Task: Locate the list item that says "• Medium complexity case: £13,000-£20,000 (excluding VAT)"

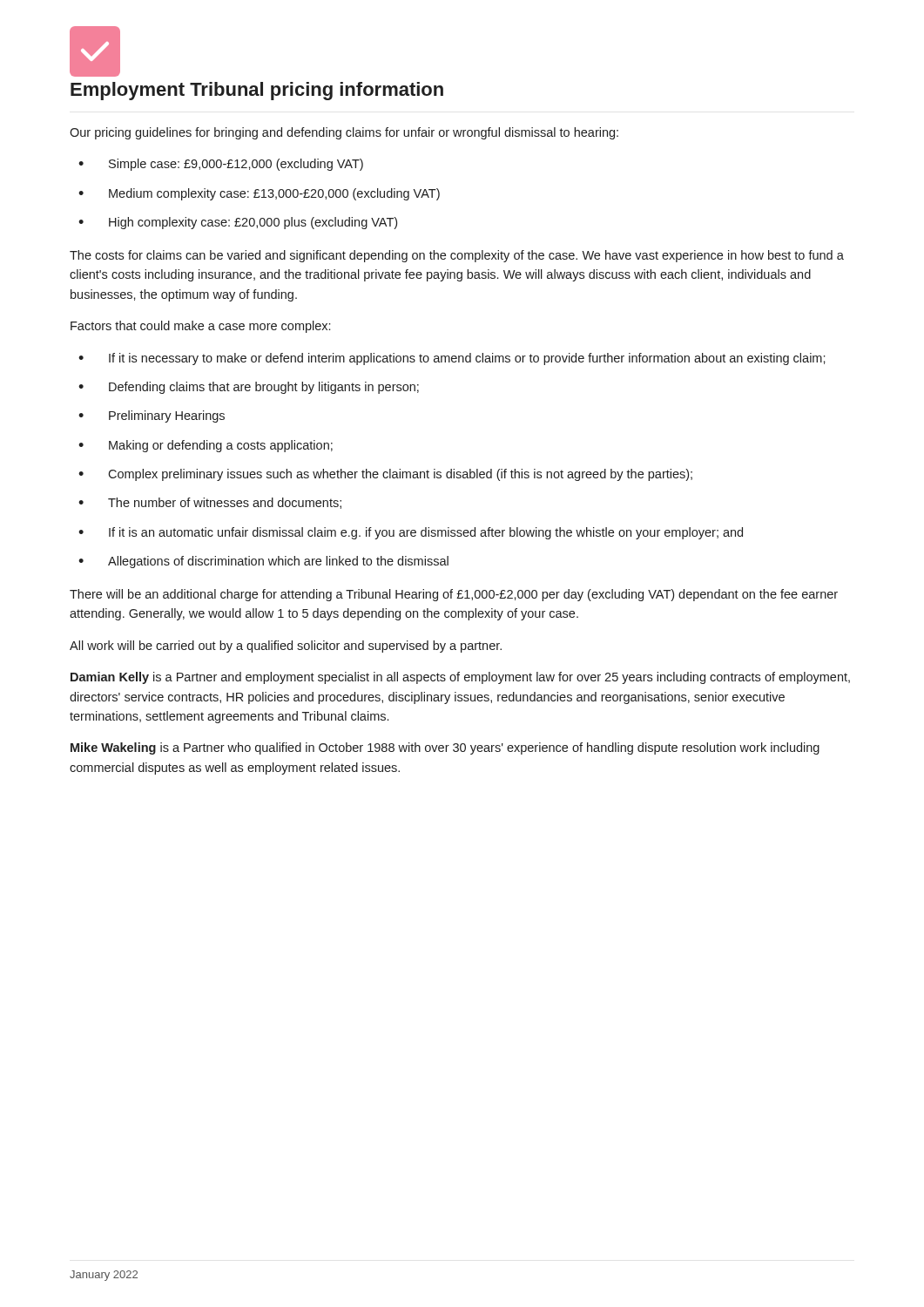Action: (259, 194)
